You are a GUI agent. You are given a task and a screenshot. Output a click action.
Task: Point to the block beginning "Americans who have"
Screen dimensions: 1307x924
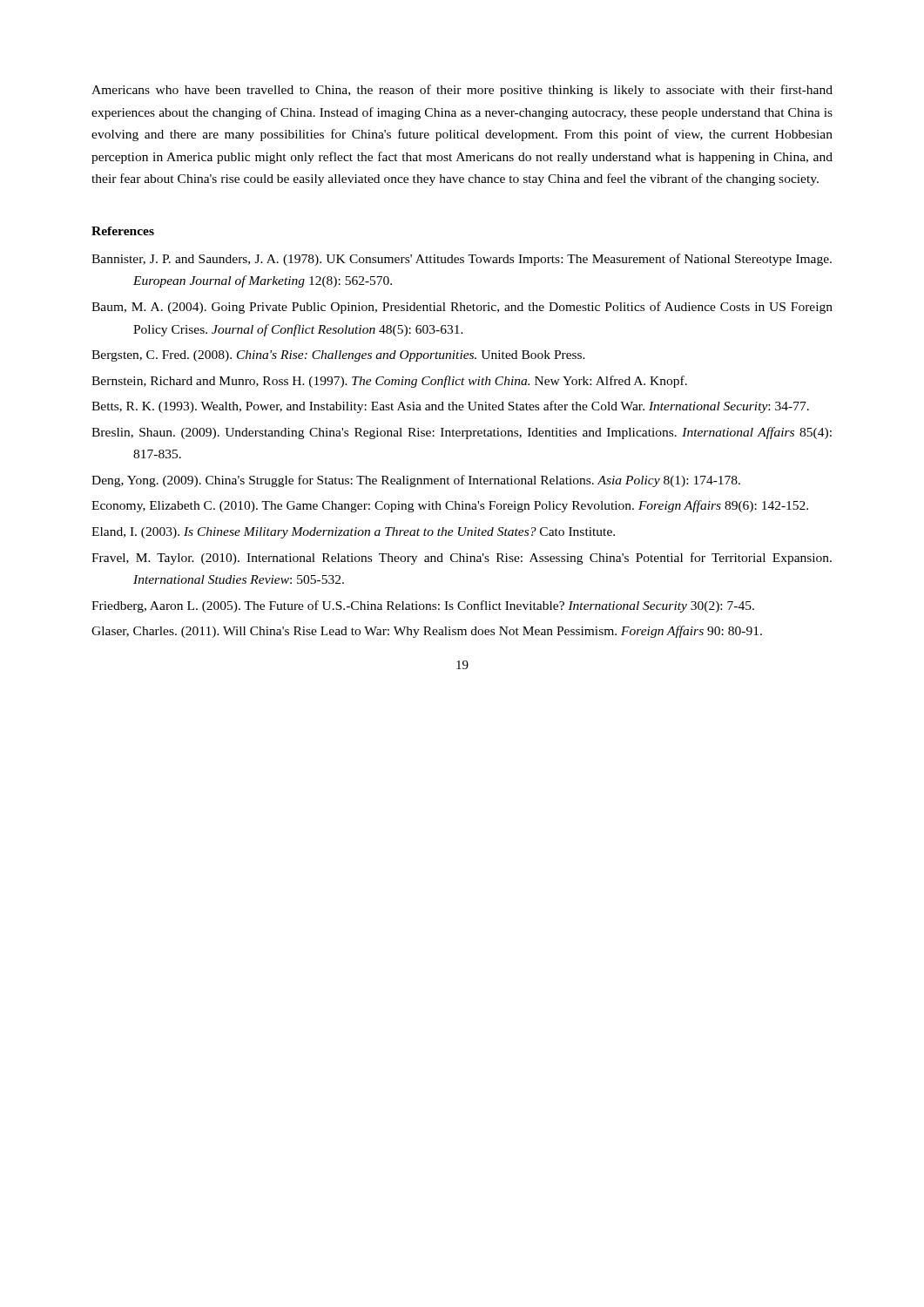[462, 134]
